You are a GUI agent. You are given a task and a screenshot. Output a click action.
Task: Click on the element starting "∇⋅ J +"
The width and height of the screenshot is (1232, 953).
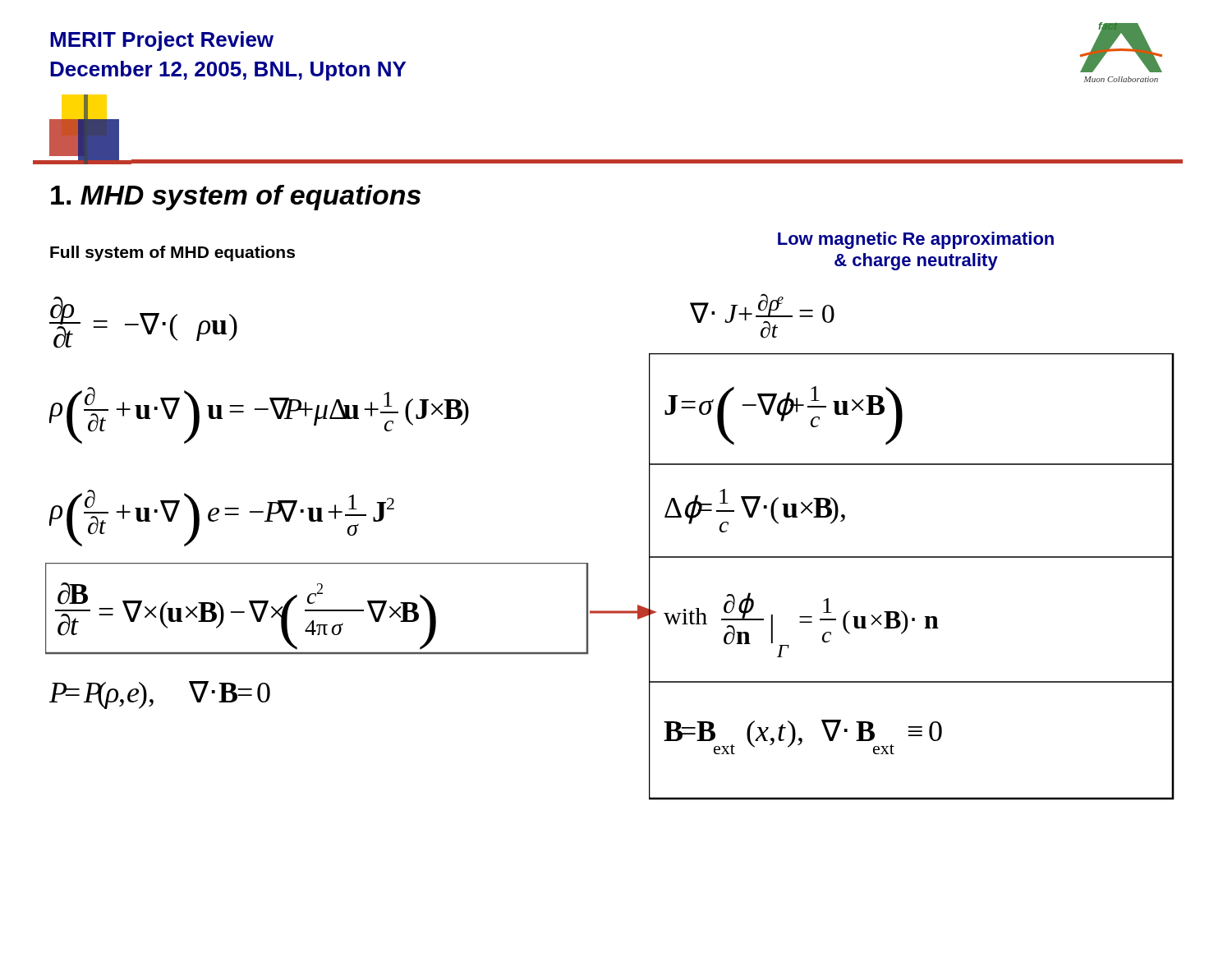tap(762, 316)
